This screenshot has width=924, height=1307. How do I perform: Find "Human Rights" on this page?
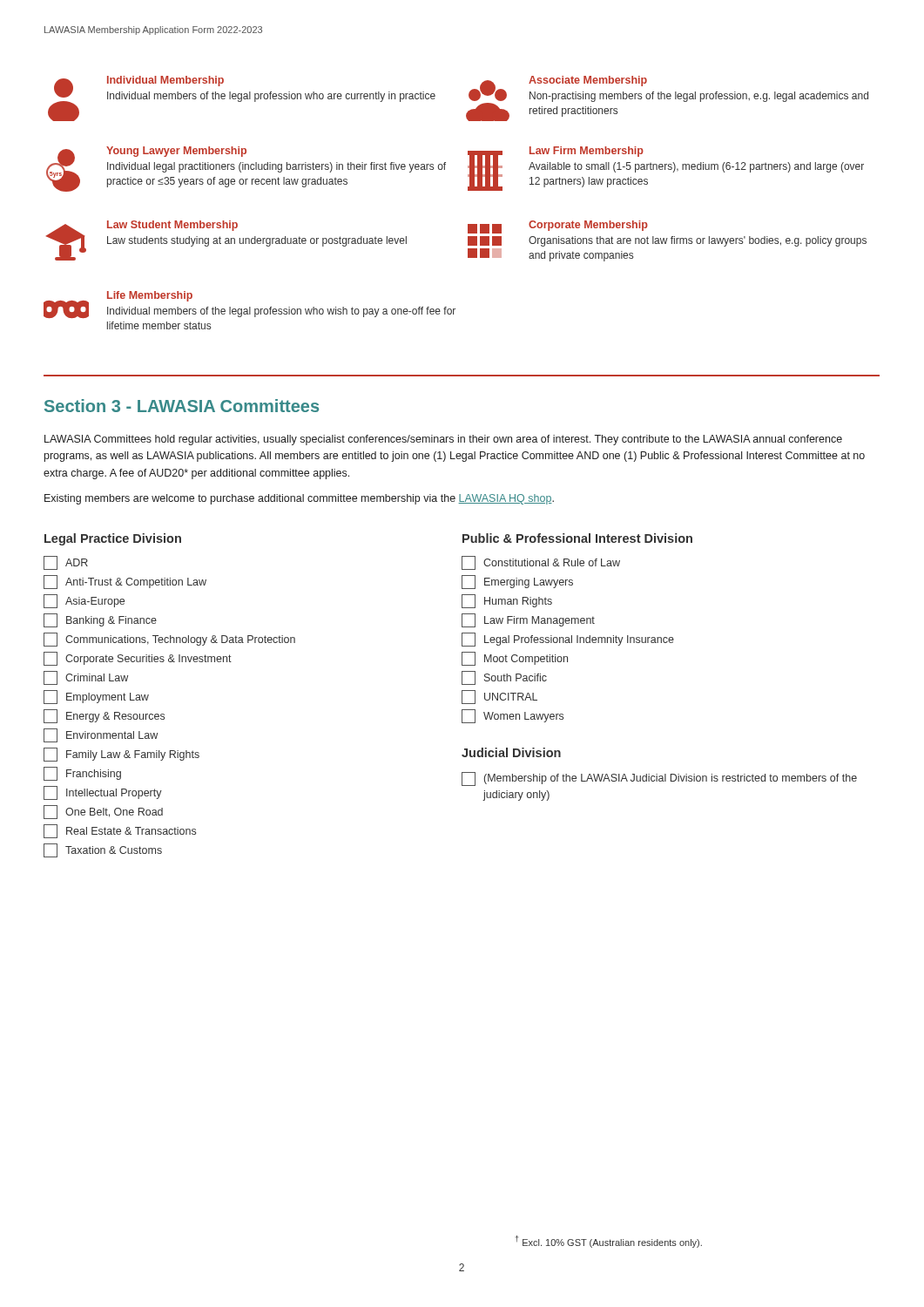[507, 601]
